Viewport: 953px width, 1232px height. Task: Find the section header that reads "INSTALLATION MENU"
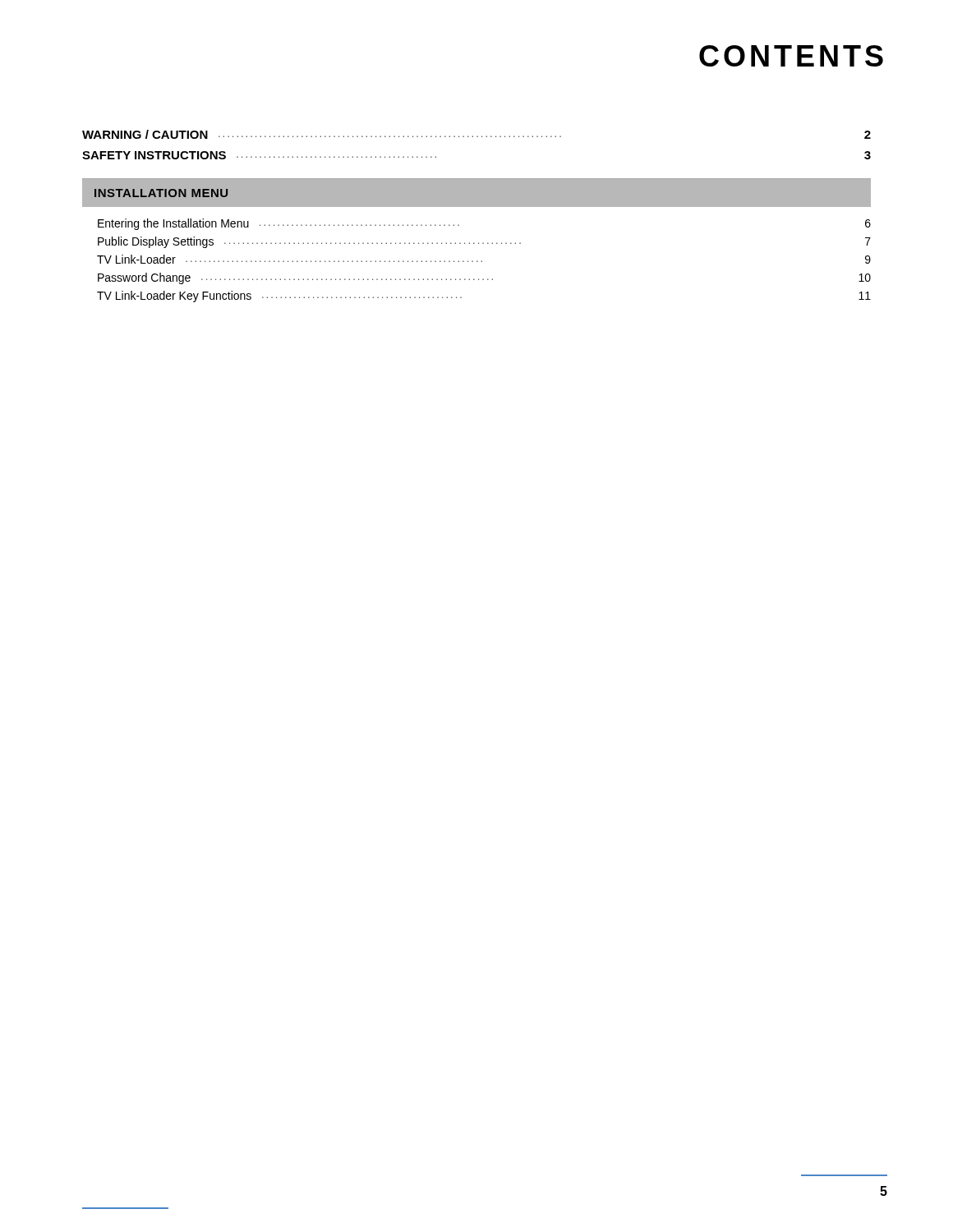(161, 193)
